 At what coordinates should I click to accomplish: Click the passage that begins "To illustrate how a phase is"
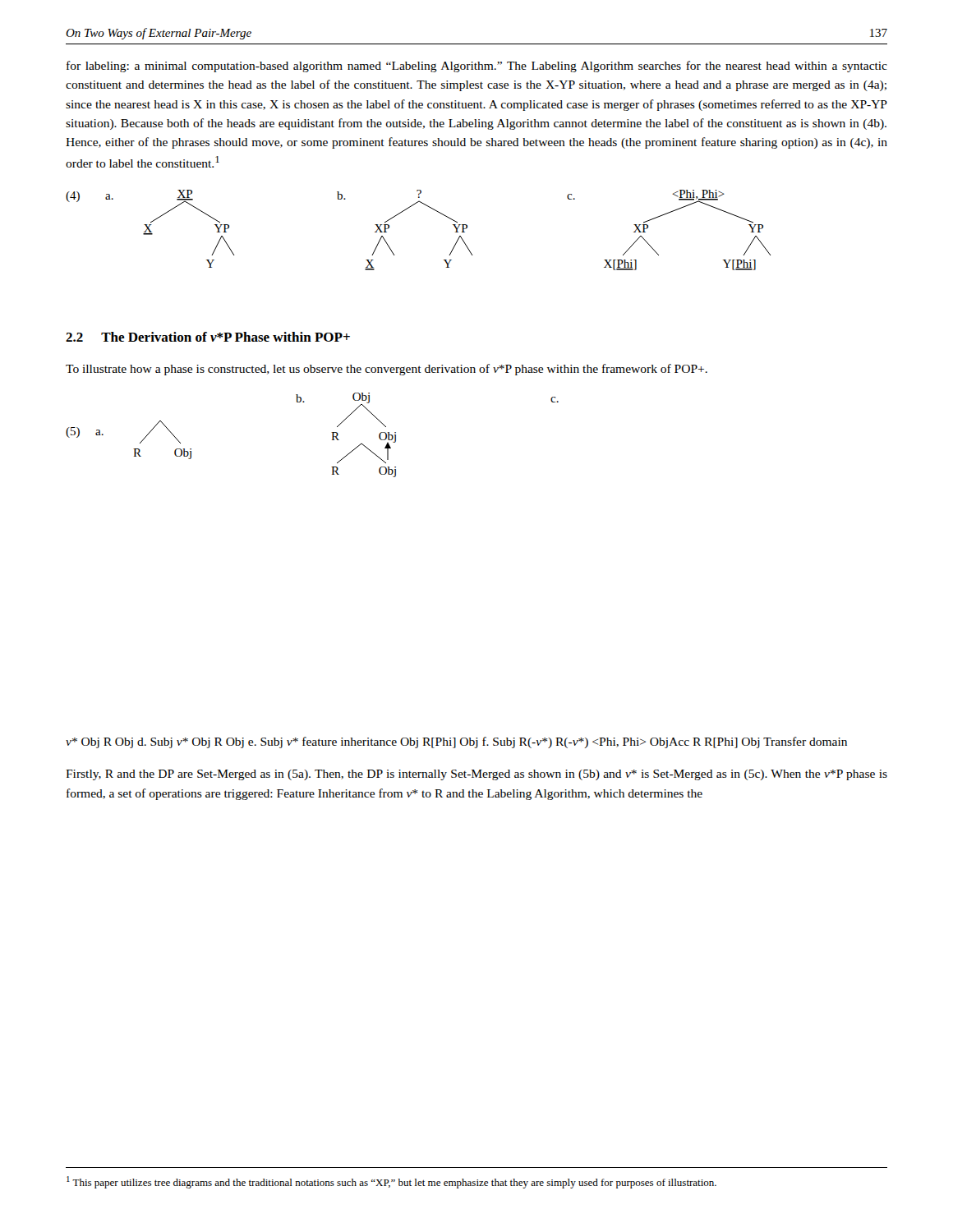click(476, 369)
